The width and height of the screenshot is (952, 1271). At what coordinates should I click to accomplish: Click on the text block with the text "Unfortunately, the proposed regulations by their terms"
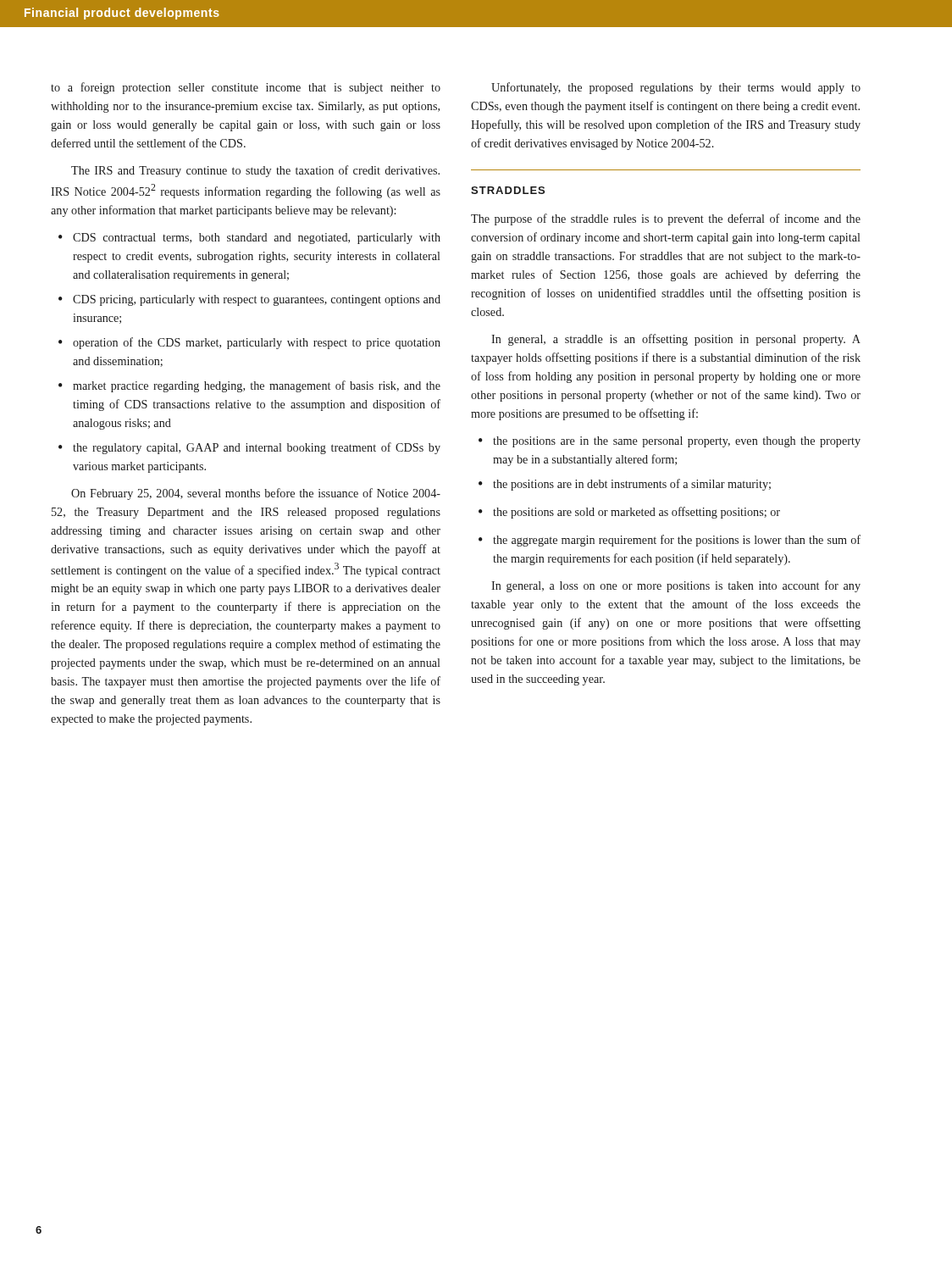tap(666, 115)
